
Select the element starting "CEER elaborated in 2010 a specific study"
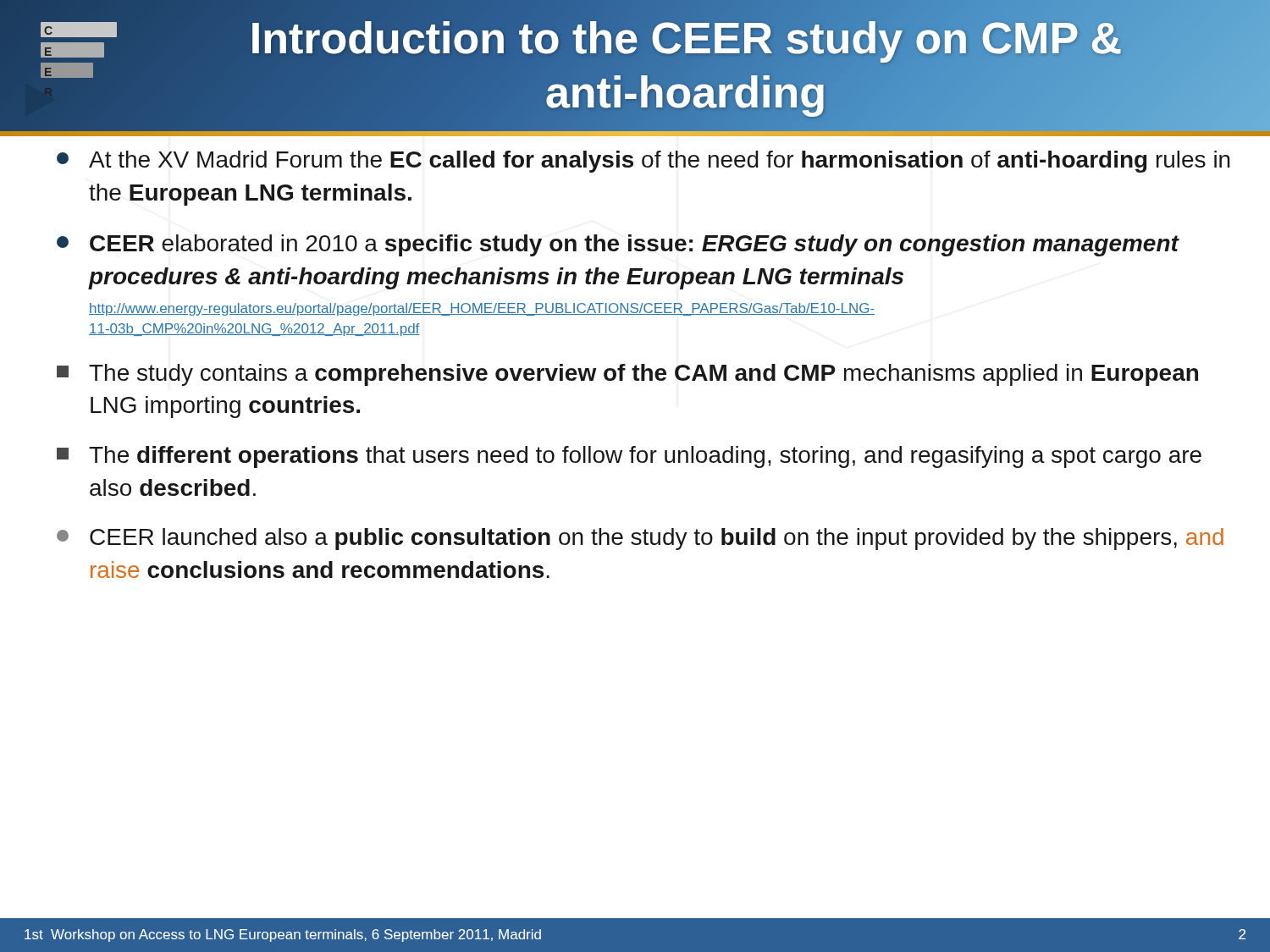coord(644,261)
